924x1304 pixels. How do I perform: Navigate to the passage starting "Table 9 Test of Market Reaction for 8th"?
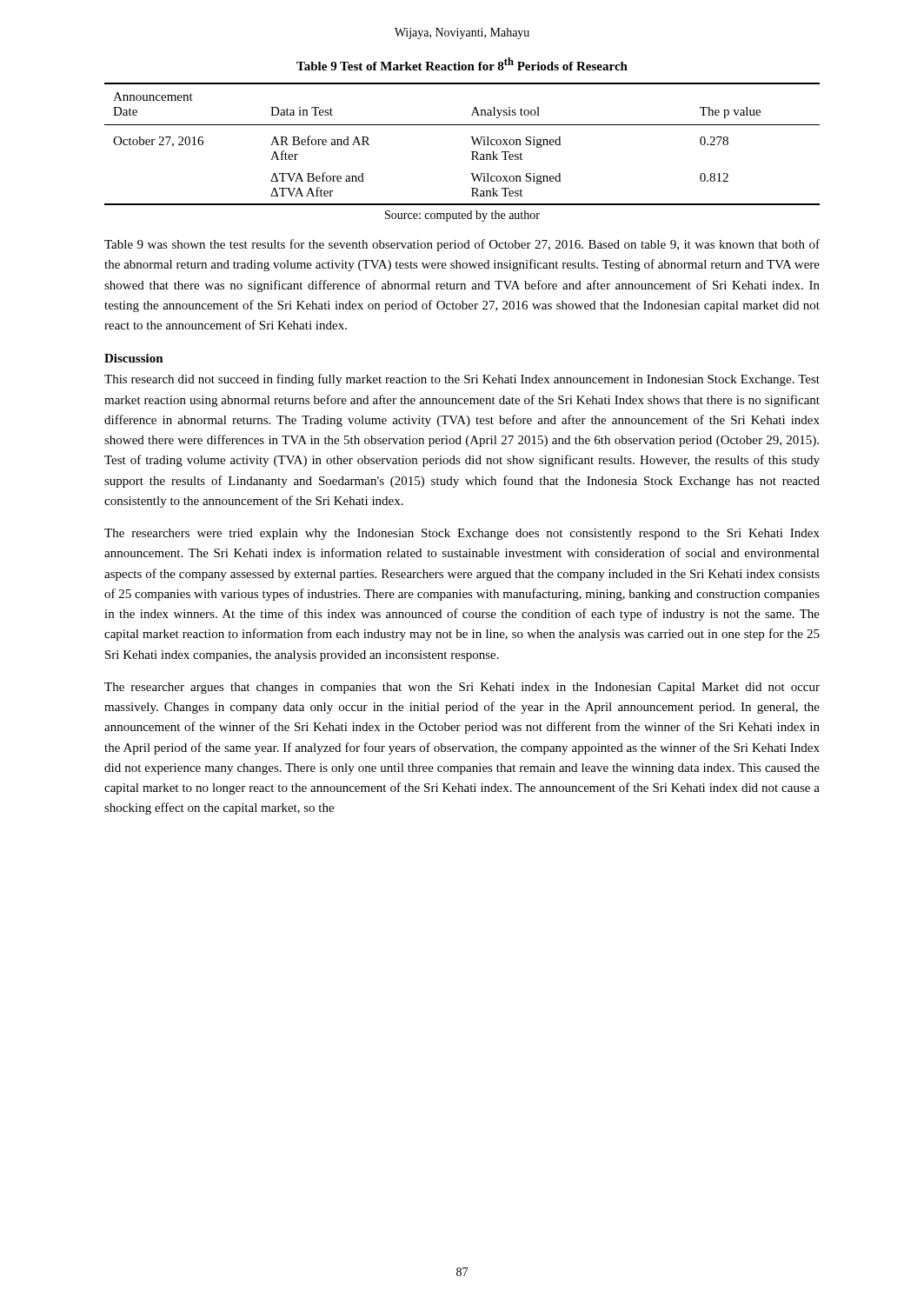462,64
